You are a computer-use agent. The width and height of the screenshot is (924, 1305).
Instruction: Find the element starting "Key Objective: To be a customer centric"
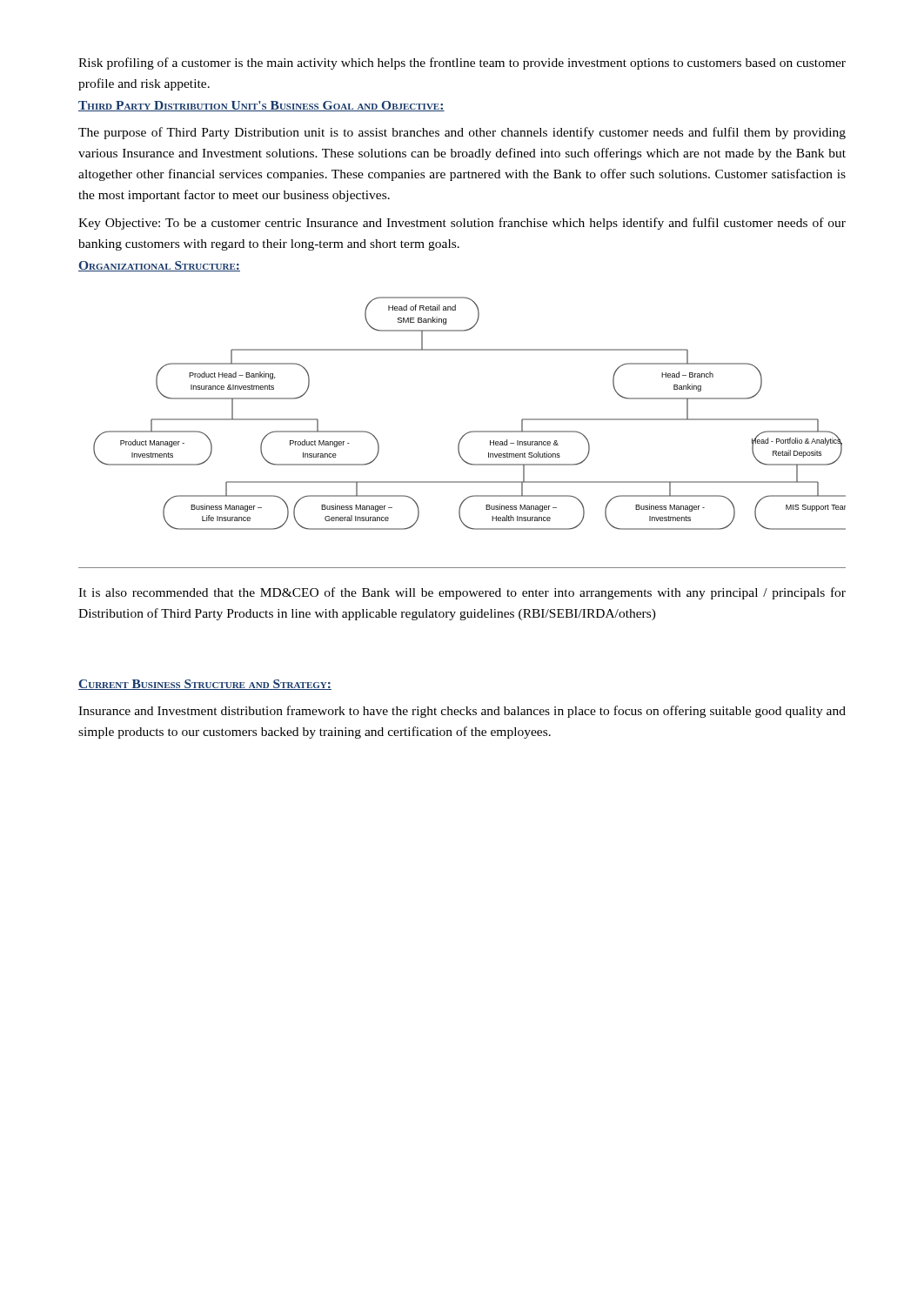click(462, 233)
